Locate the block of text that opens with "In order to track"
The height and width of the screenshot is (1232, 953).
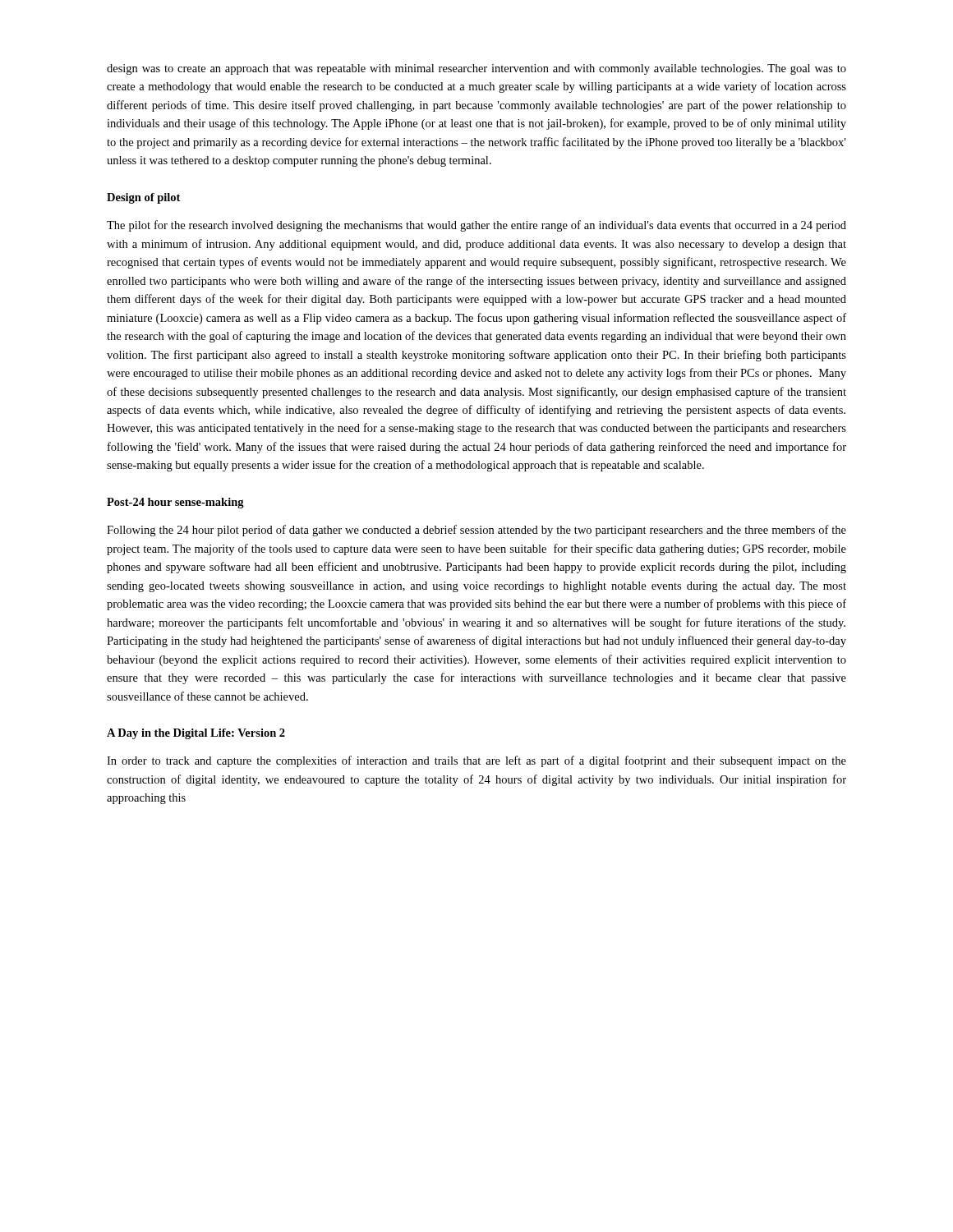pyautogui.click(x=476, y=780)
